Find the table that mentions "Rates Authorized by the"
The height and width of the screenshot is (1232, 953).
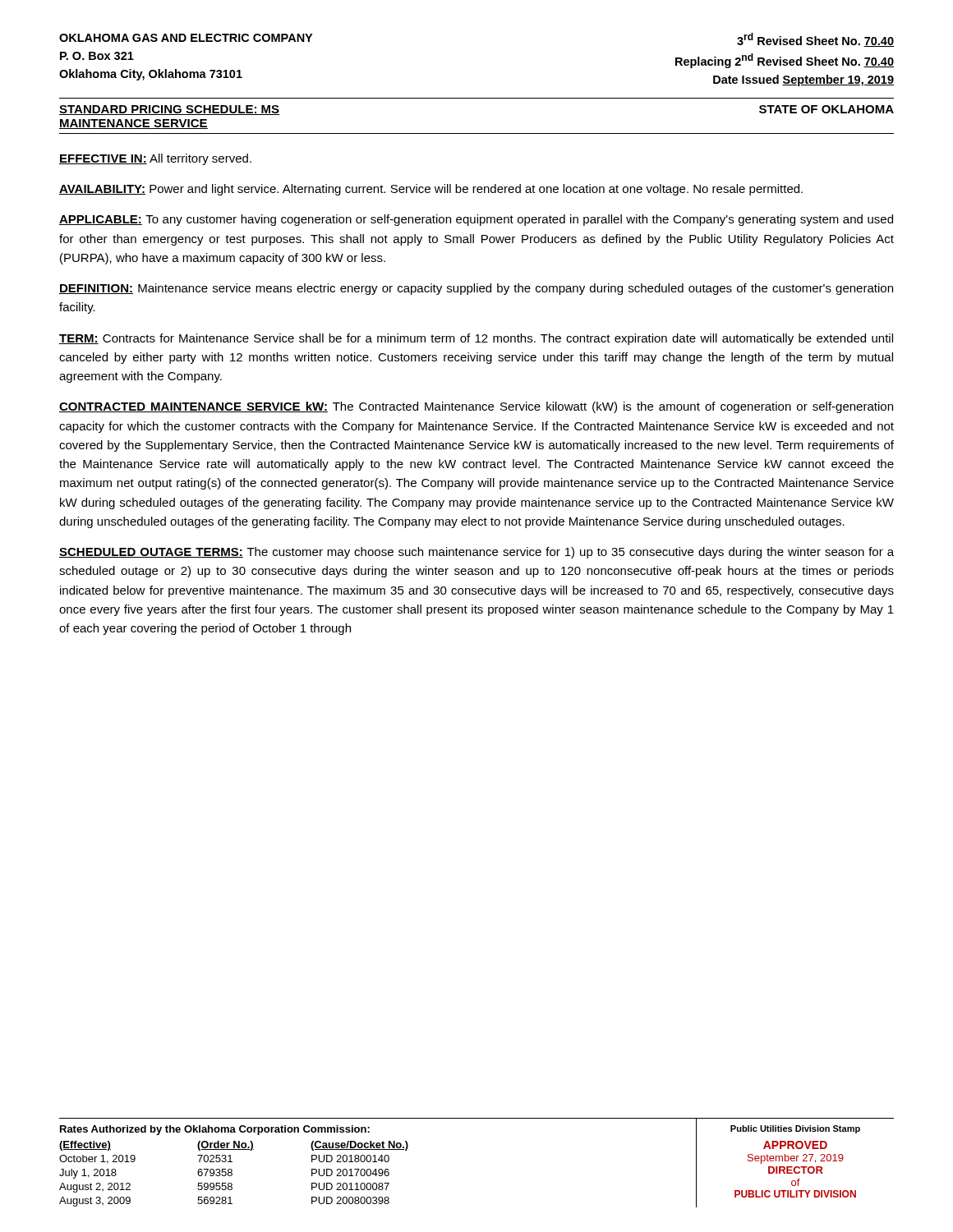(373, 1165)
